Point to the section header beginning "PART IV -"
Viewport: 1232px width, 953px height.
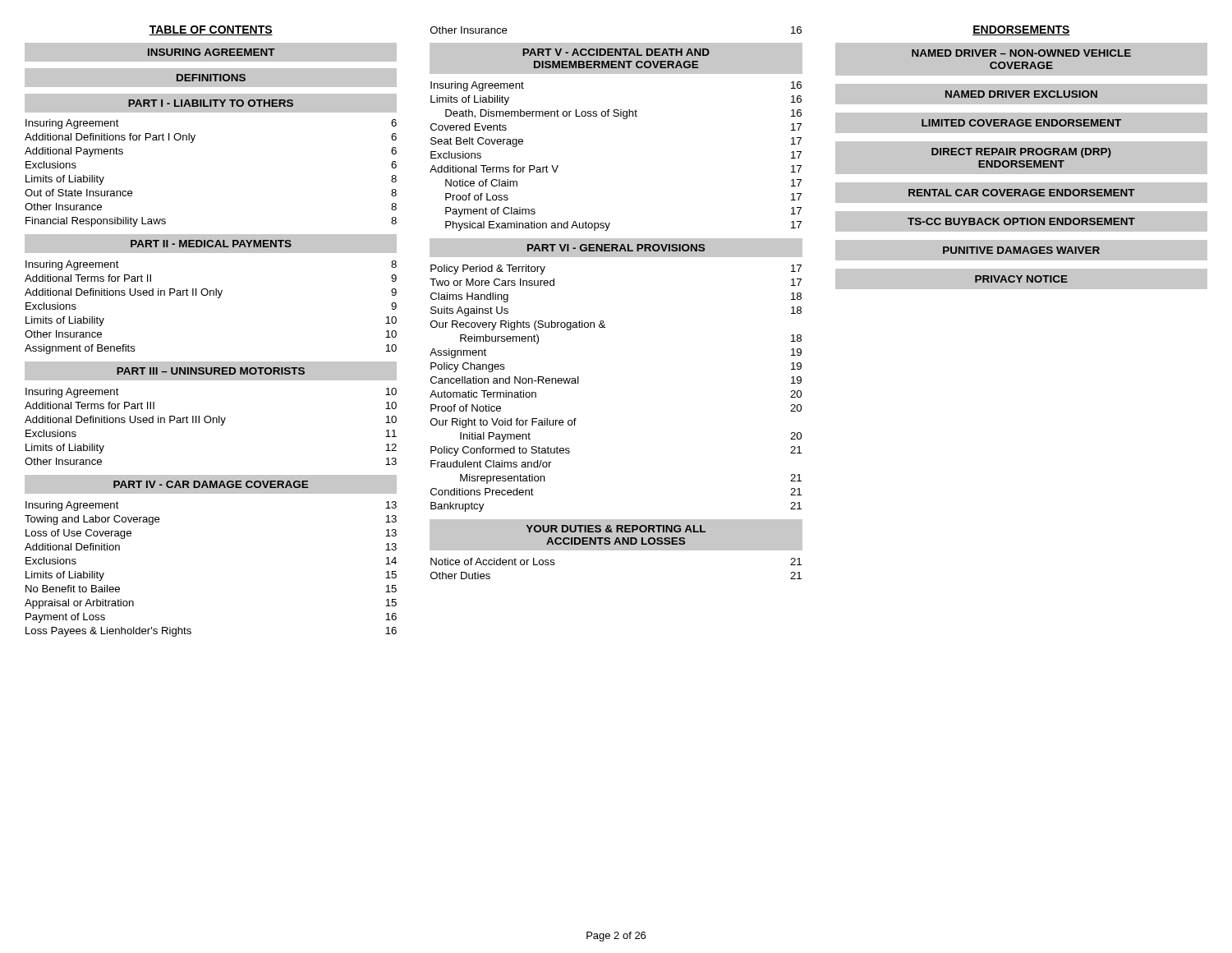[211, 484]
